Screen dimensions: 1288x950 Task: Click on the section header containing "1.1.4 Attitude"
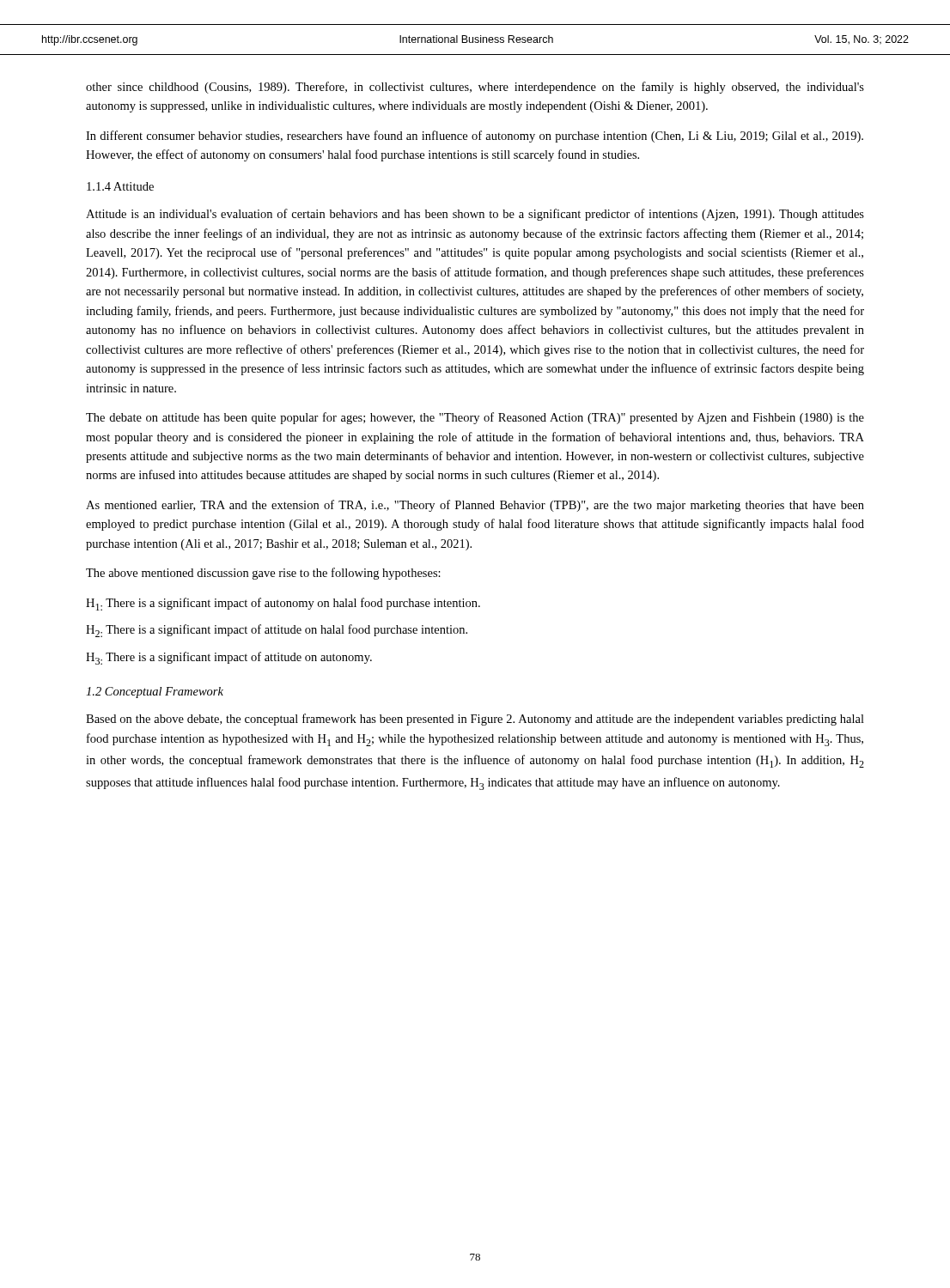click(120, 186)
